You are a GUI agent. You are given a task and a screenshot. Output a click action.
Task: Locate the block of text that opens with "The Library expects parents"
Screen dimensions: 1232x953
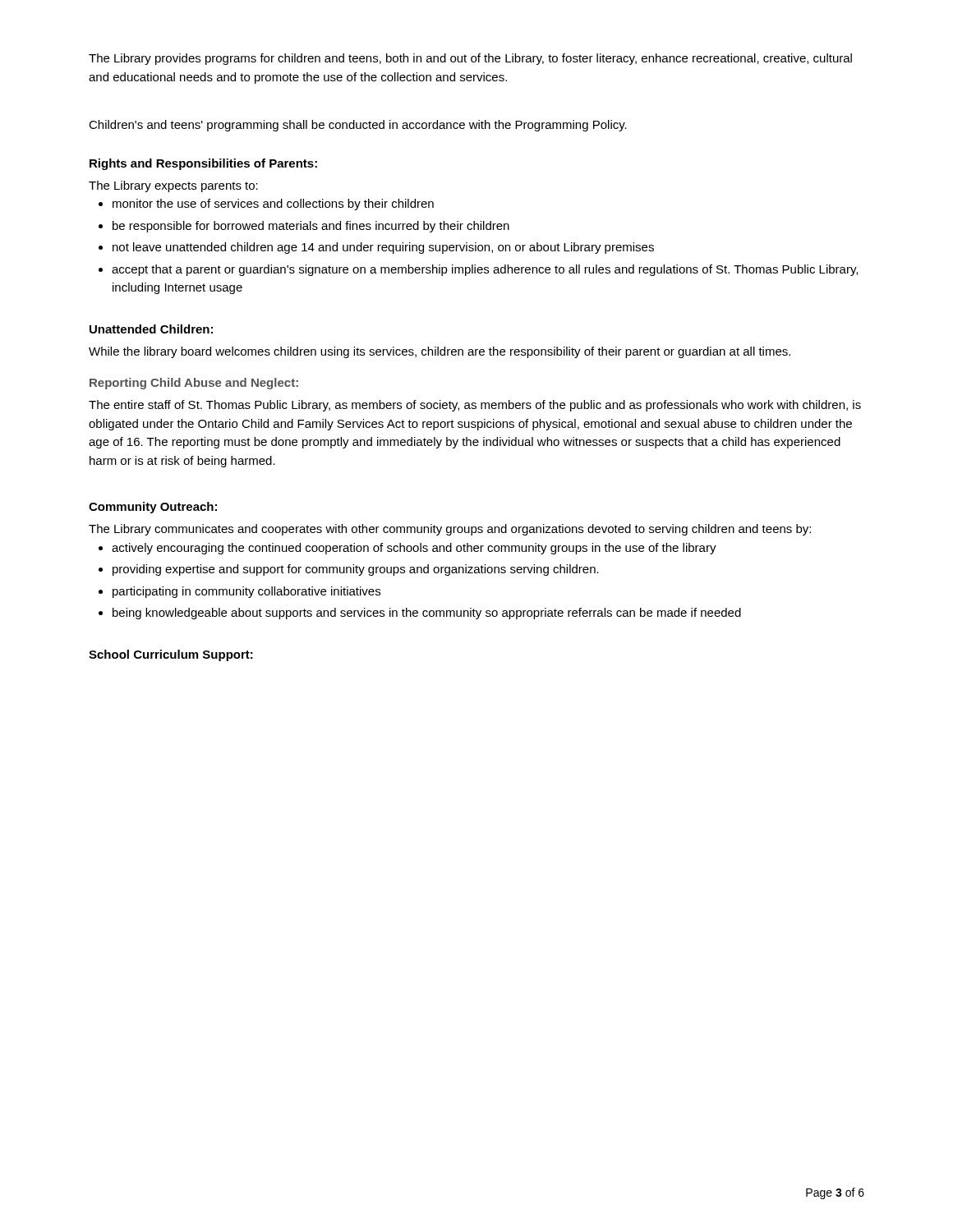[174, 185]
